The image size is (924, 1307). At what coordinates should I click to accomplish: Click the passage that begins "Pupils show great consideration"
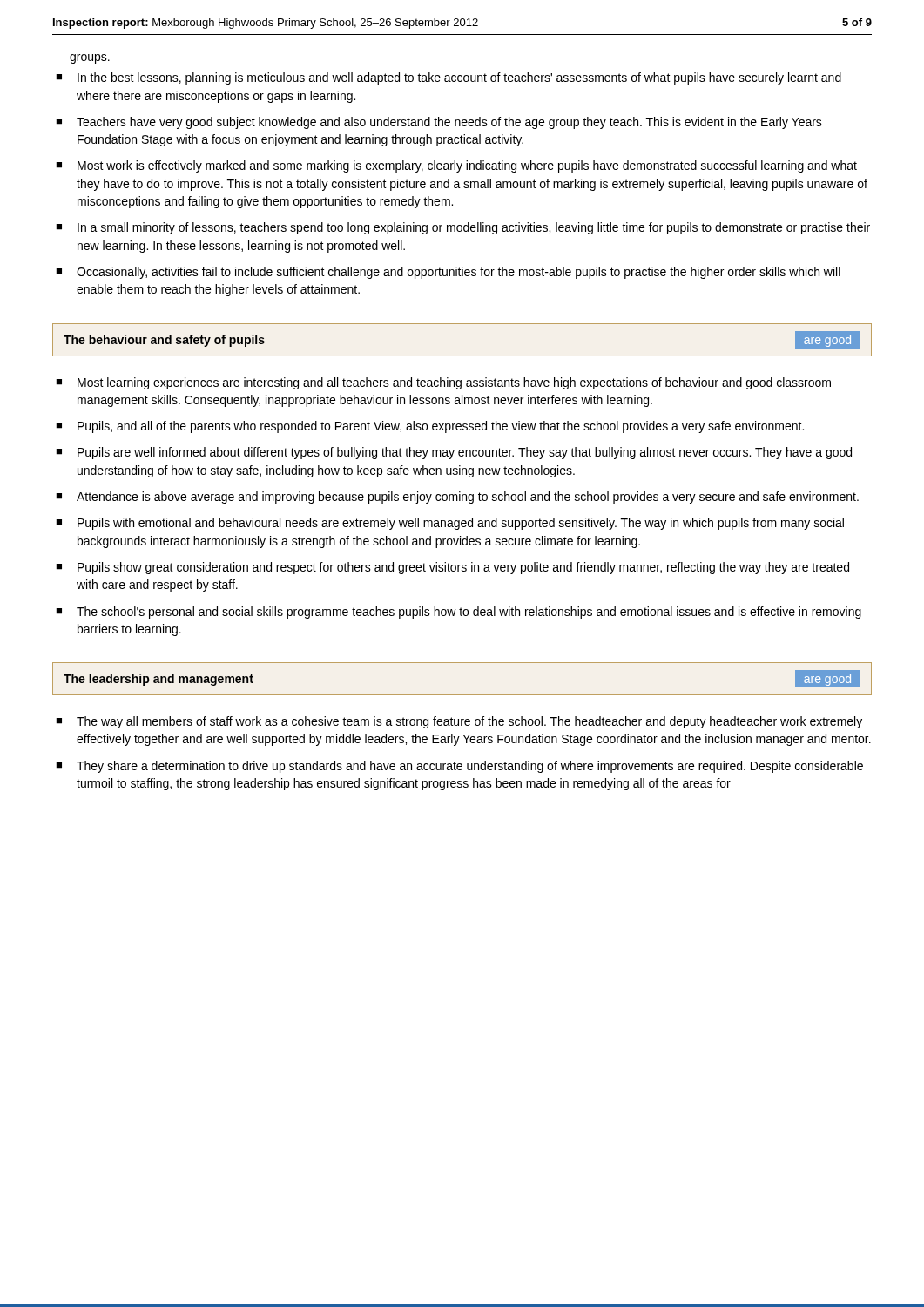click(x=463, y=576)
